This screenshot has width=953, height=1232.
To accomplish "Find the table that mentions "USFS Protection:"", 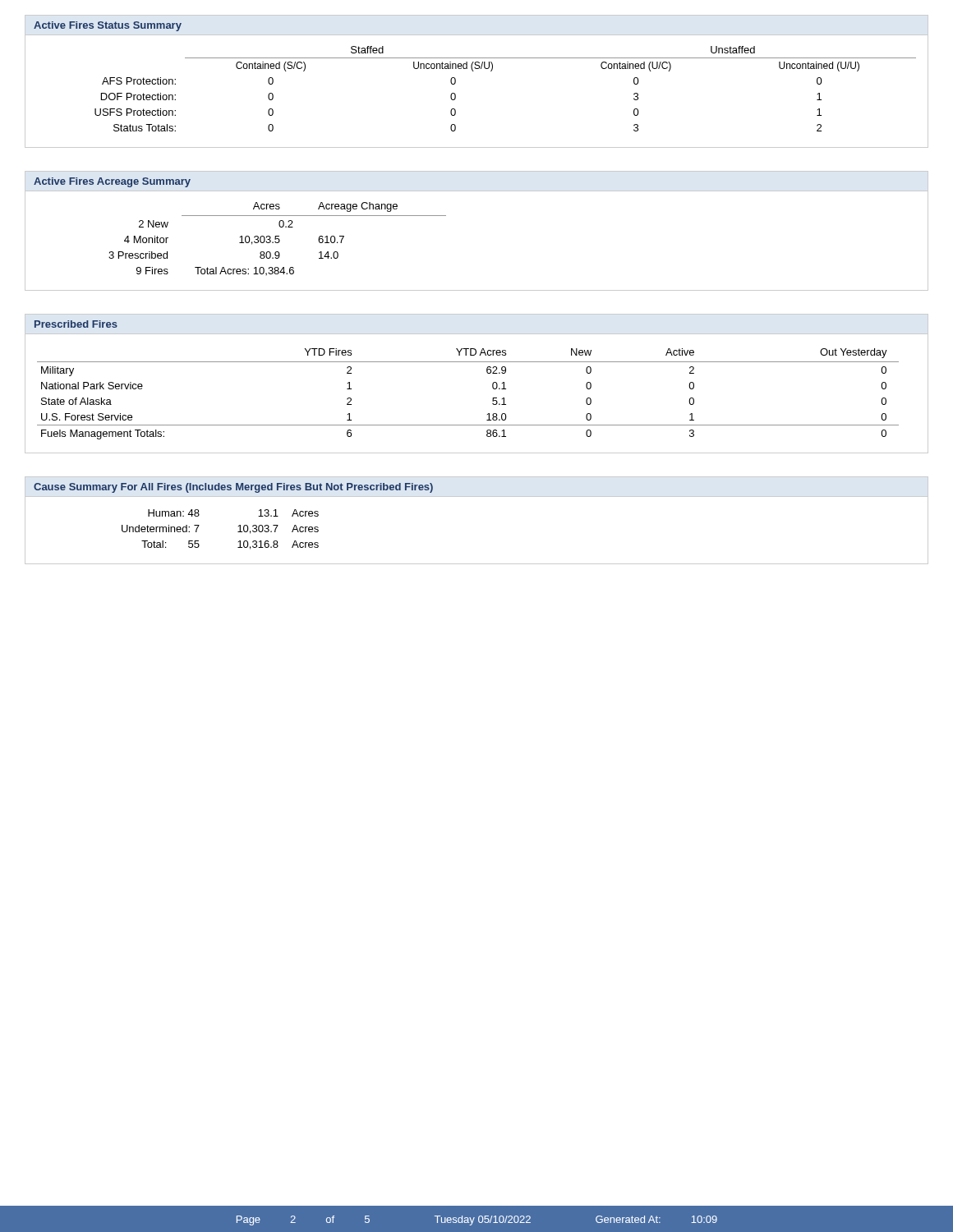I will coord(476,92).
